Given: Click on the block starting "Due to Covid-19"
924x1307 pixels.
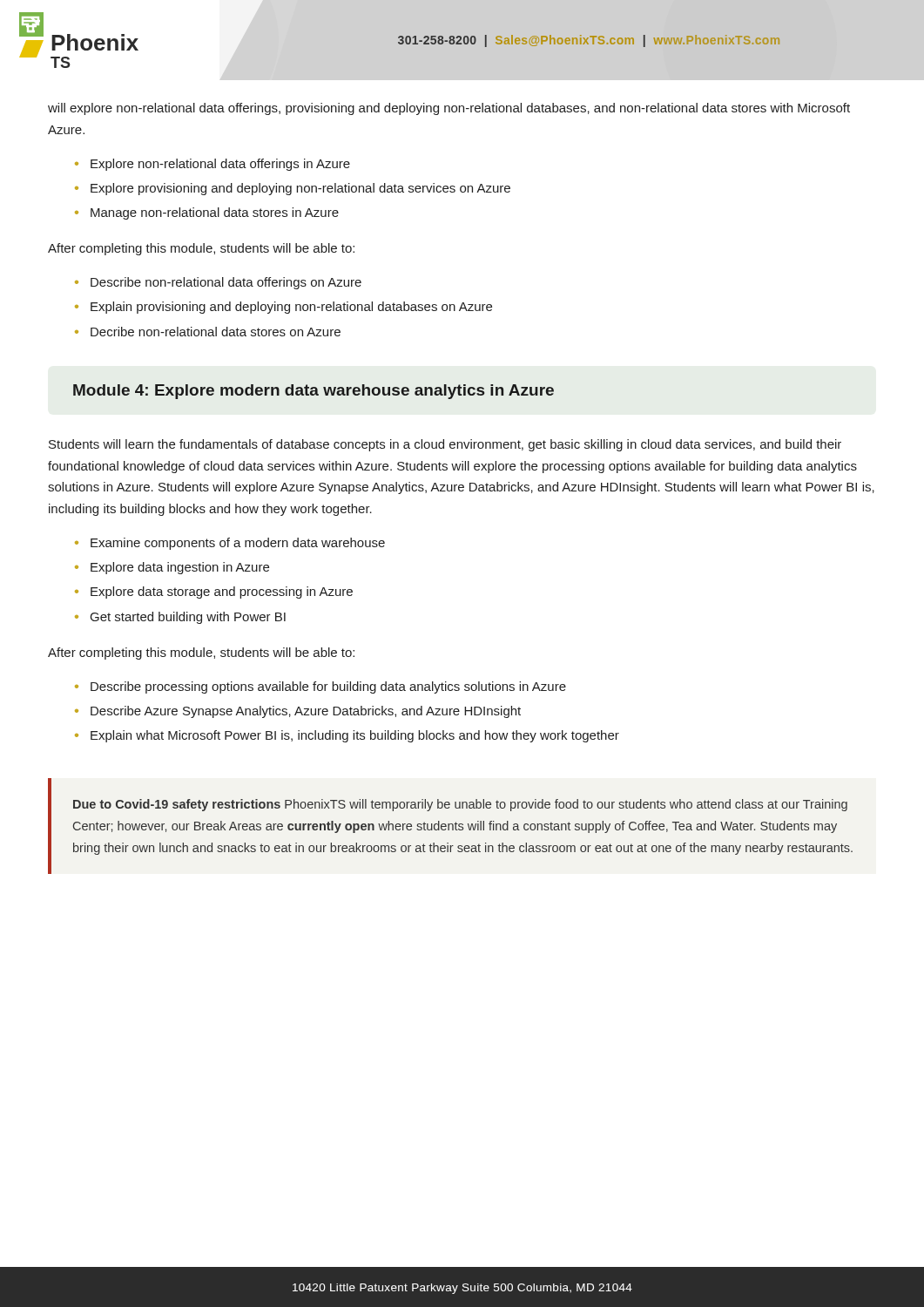Looking at the screenshot, I should (x=463, y=826).
